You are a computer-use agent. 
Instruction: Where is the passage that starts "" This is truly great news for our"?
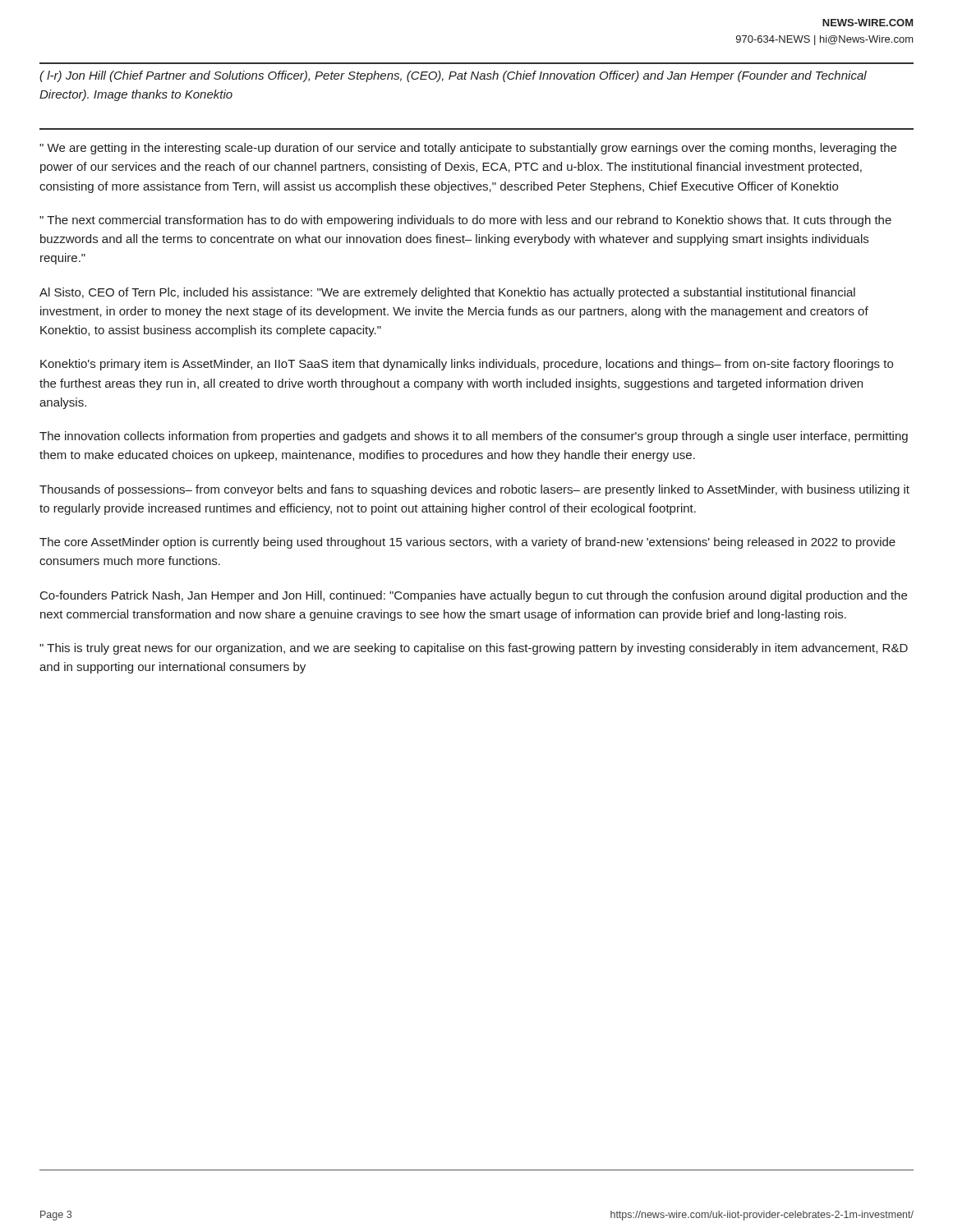[474, 657]
